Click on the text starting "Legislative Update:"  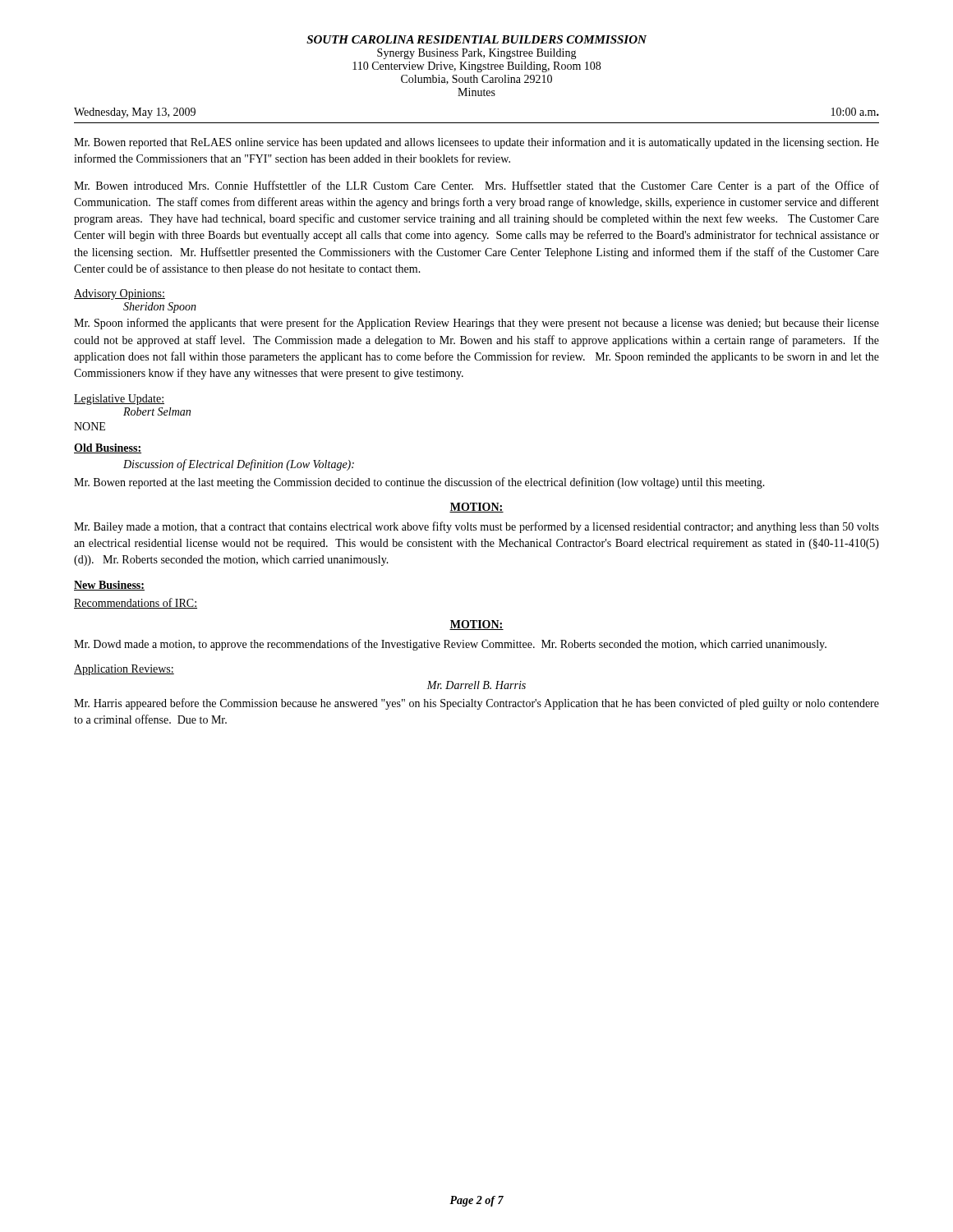click(x=119, y=400)
